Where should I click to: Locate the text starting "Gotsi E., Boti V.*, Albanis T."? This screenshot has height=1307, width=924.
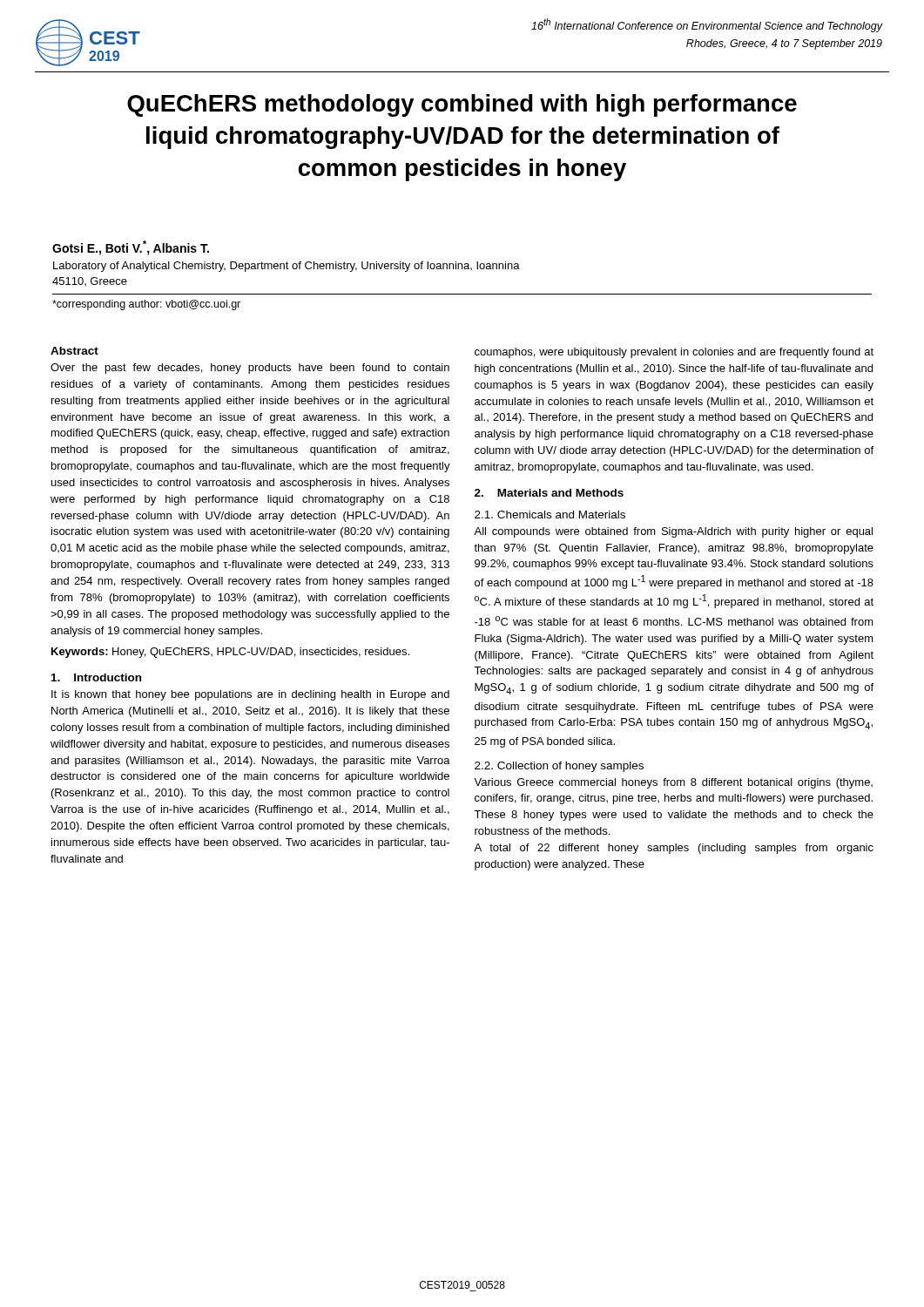[131, 246]
